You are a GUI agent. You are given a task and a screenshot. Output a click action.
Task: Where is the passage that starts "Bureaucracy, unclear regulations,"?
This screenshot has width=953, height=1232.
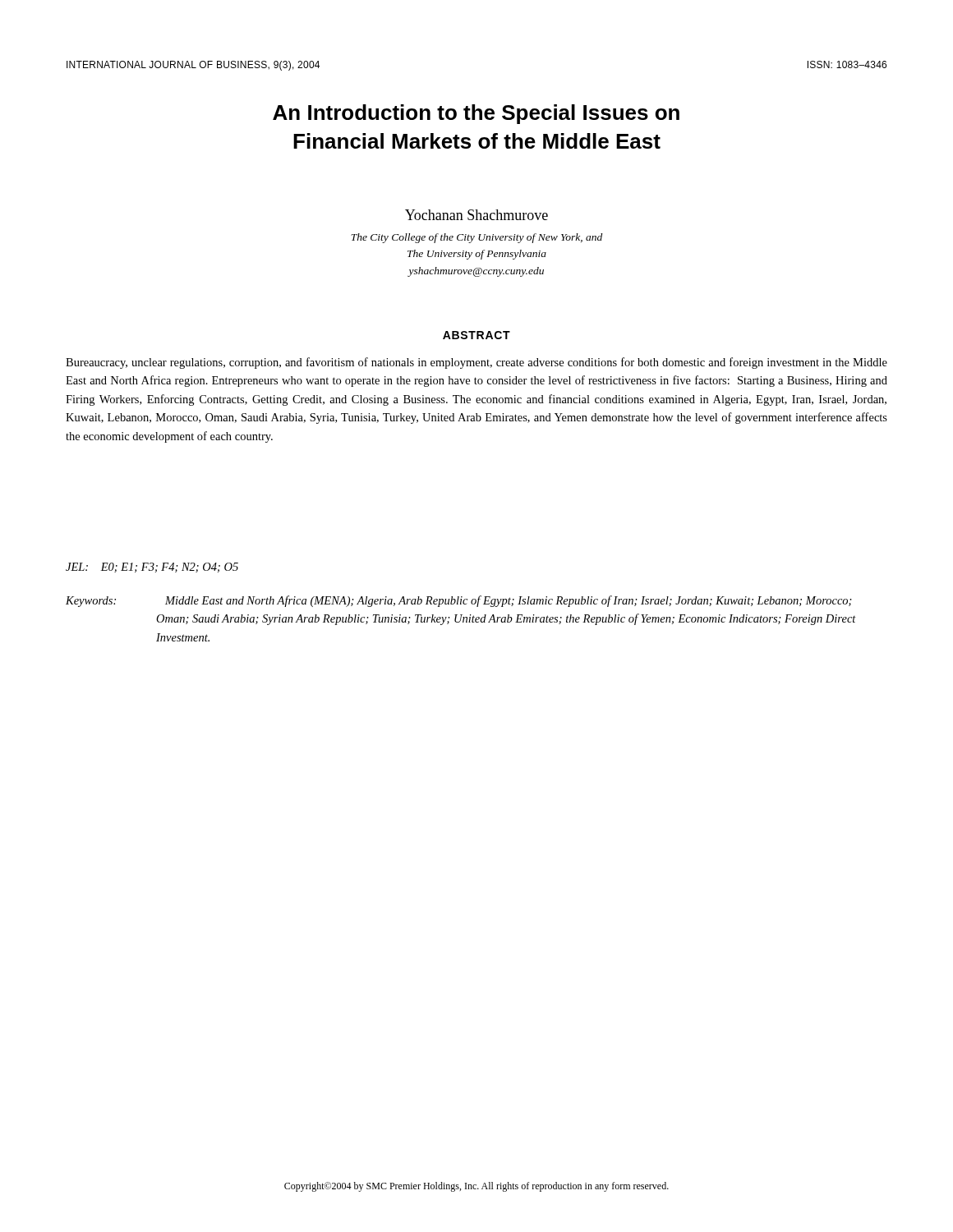(476, 399)
